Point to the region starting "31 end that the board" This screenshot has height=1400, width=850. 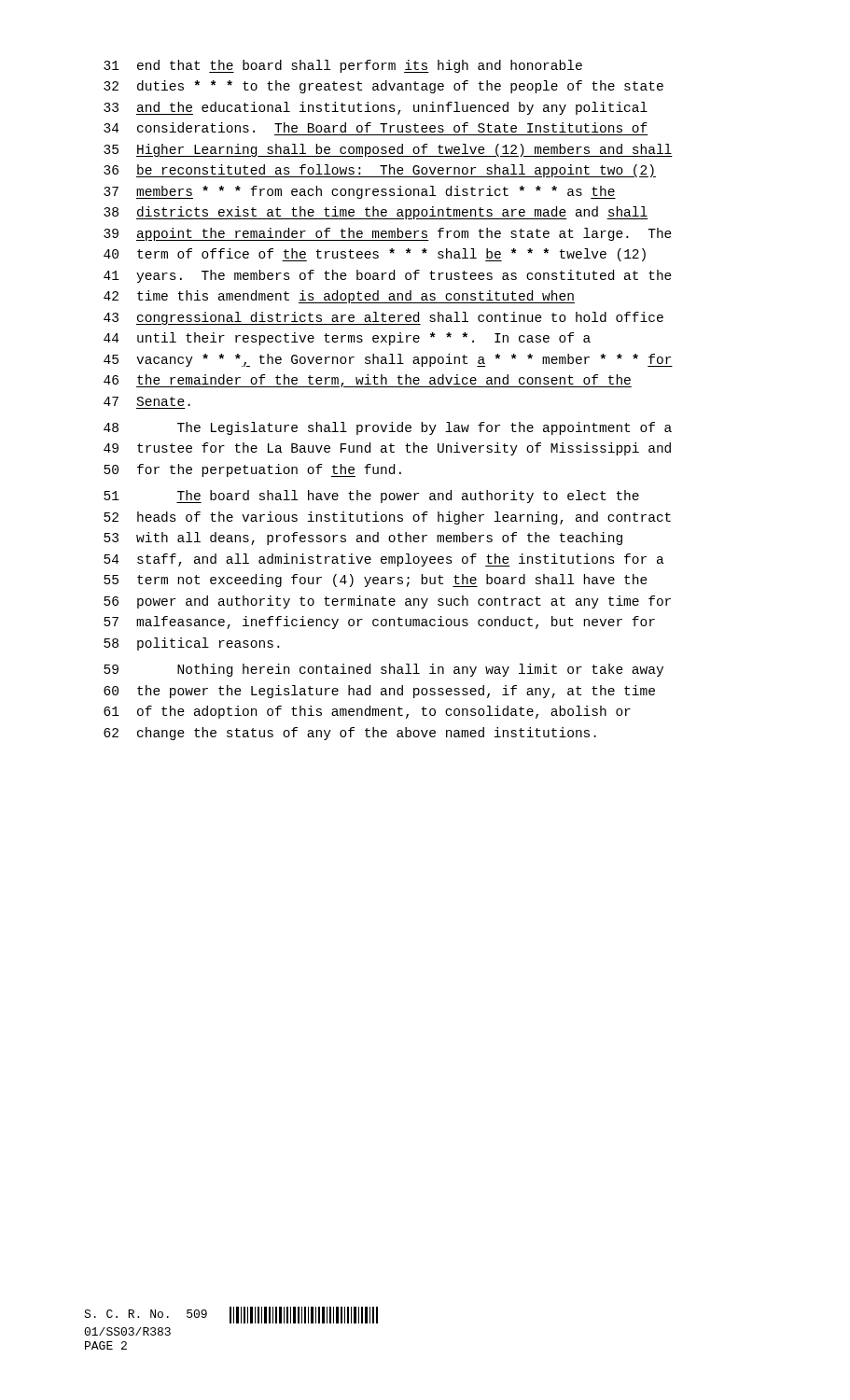[343, 66]
